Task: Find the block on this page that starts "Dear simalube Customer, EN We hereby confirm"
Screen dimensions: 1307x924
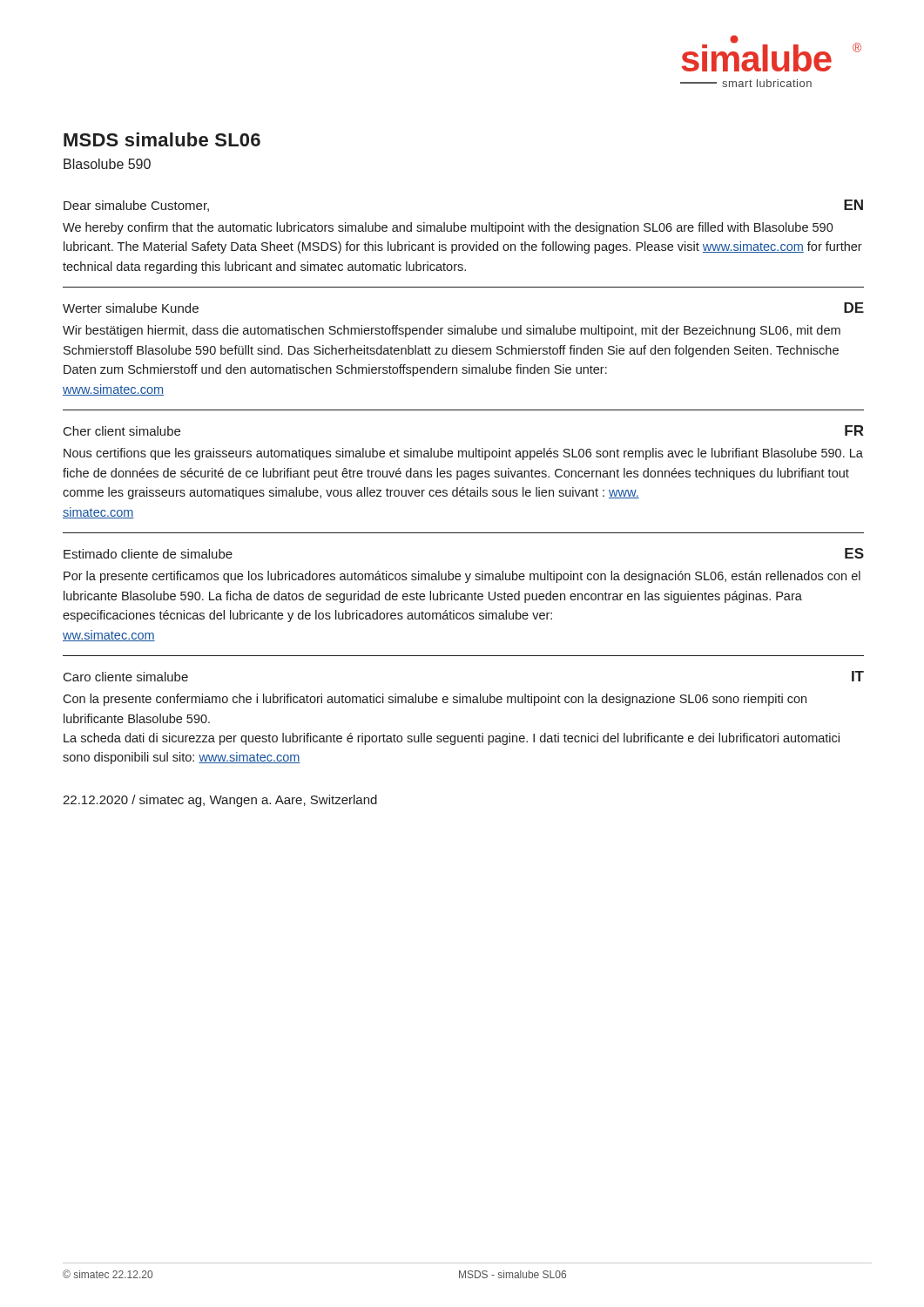Action: point(463,237)
